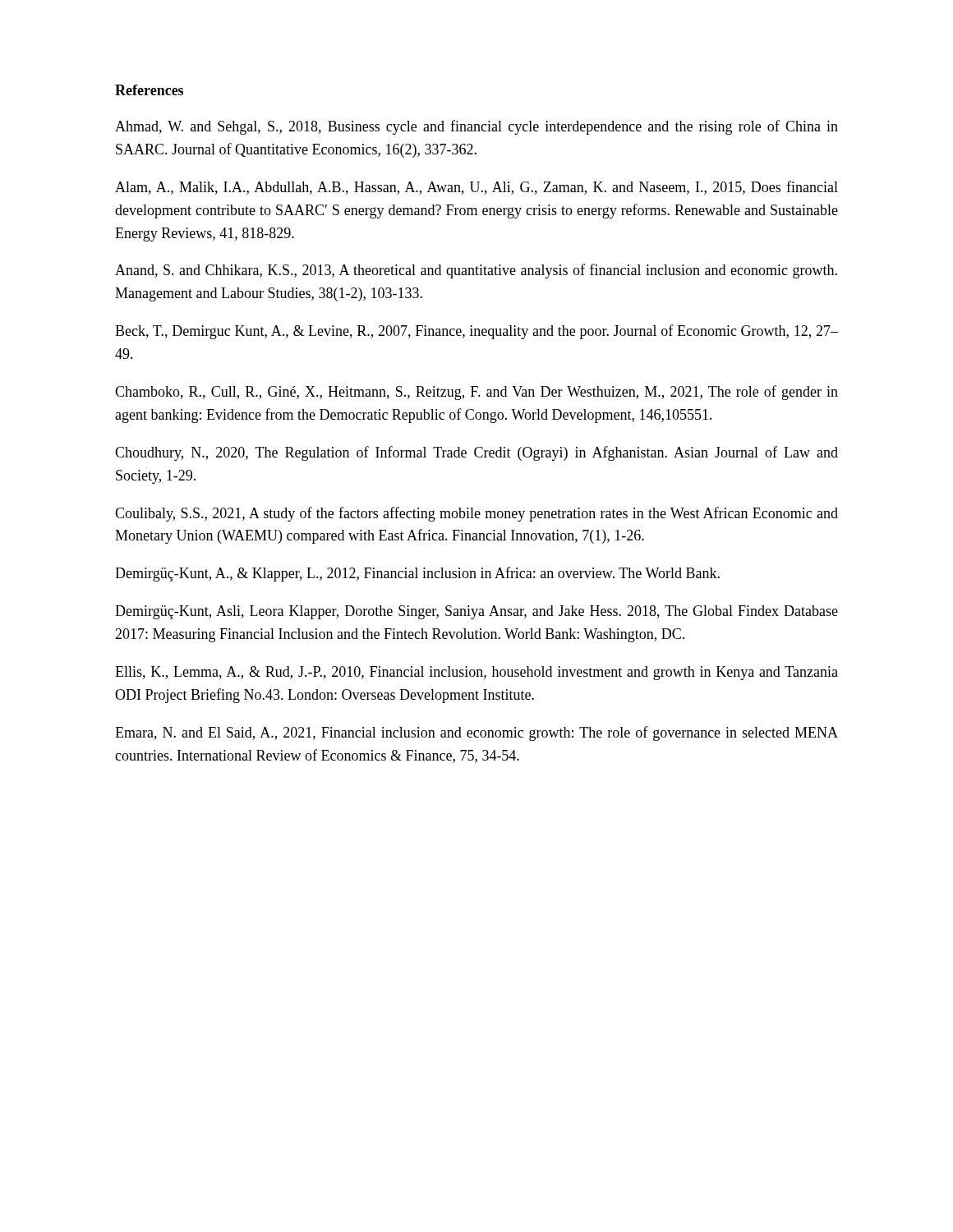
Task: Navigate to the text block starting "Emara, N. and"
Action: point(476,744)
